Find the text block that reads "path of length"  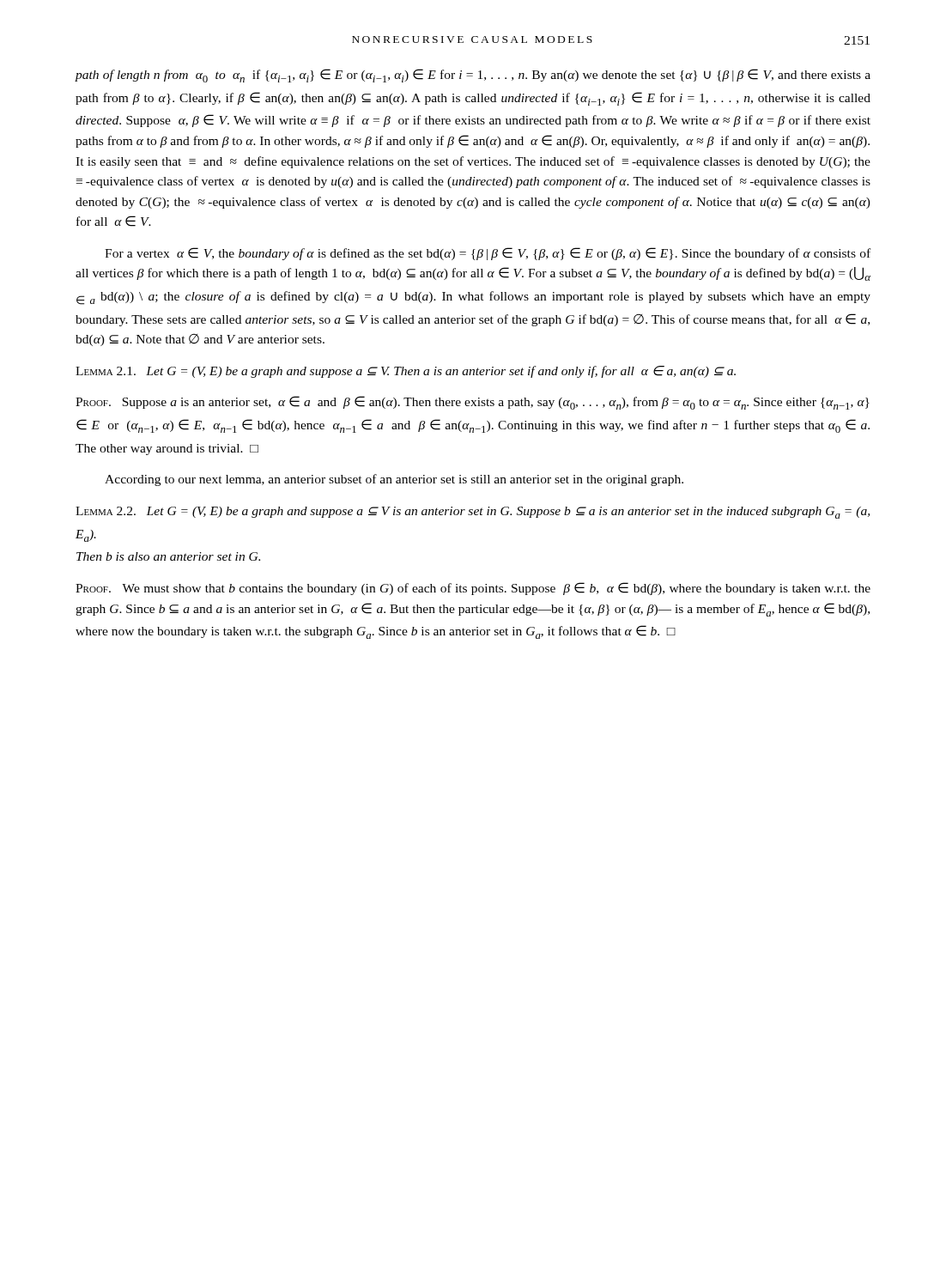(473, 148)
